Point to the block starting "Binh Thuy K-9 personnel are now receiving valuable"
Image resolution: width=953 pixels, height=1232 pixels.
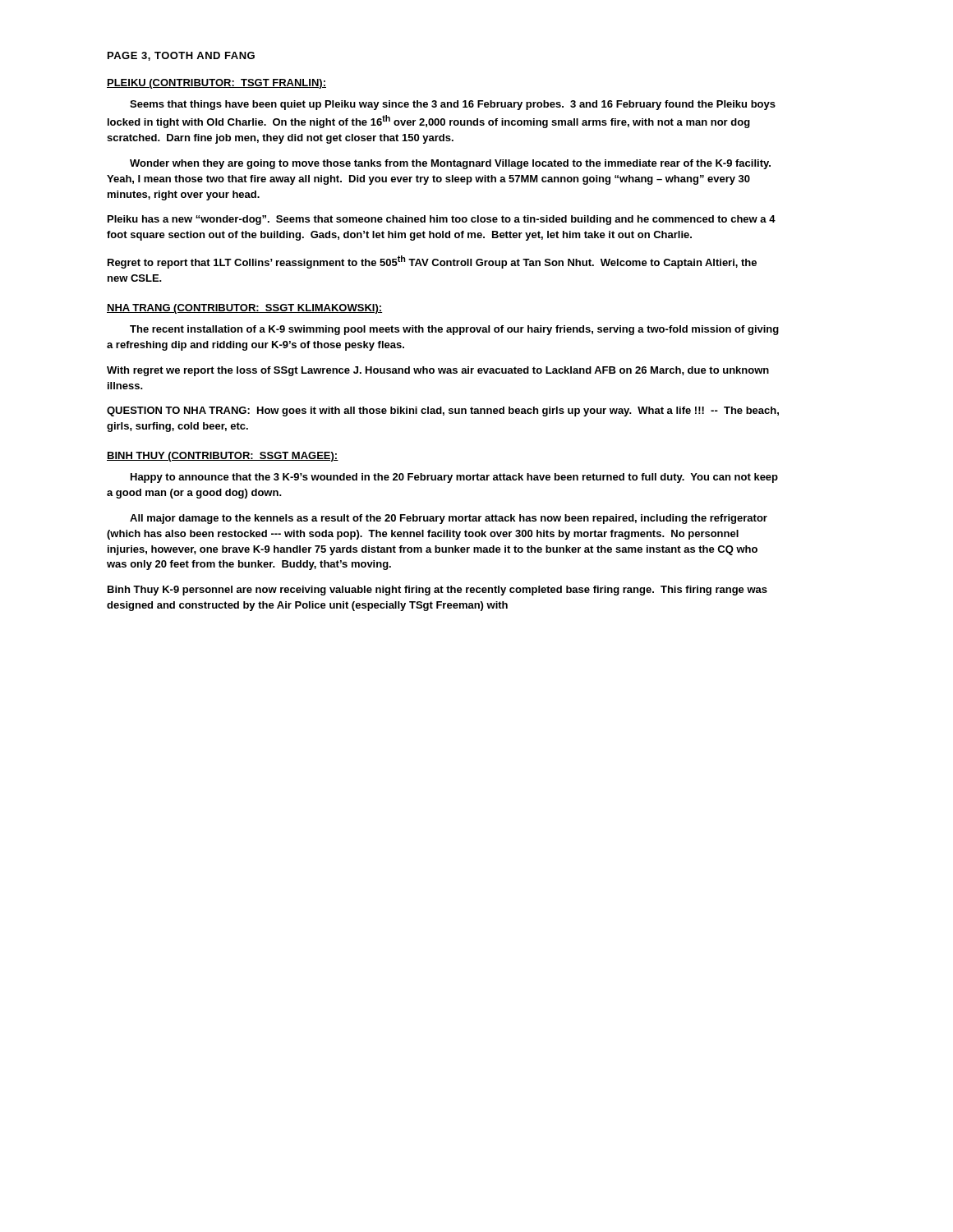pyautogui.click(x=437, y=597)
